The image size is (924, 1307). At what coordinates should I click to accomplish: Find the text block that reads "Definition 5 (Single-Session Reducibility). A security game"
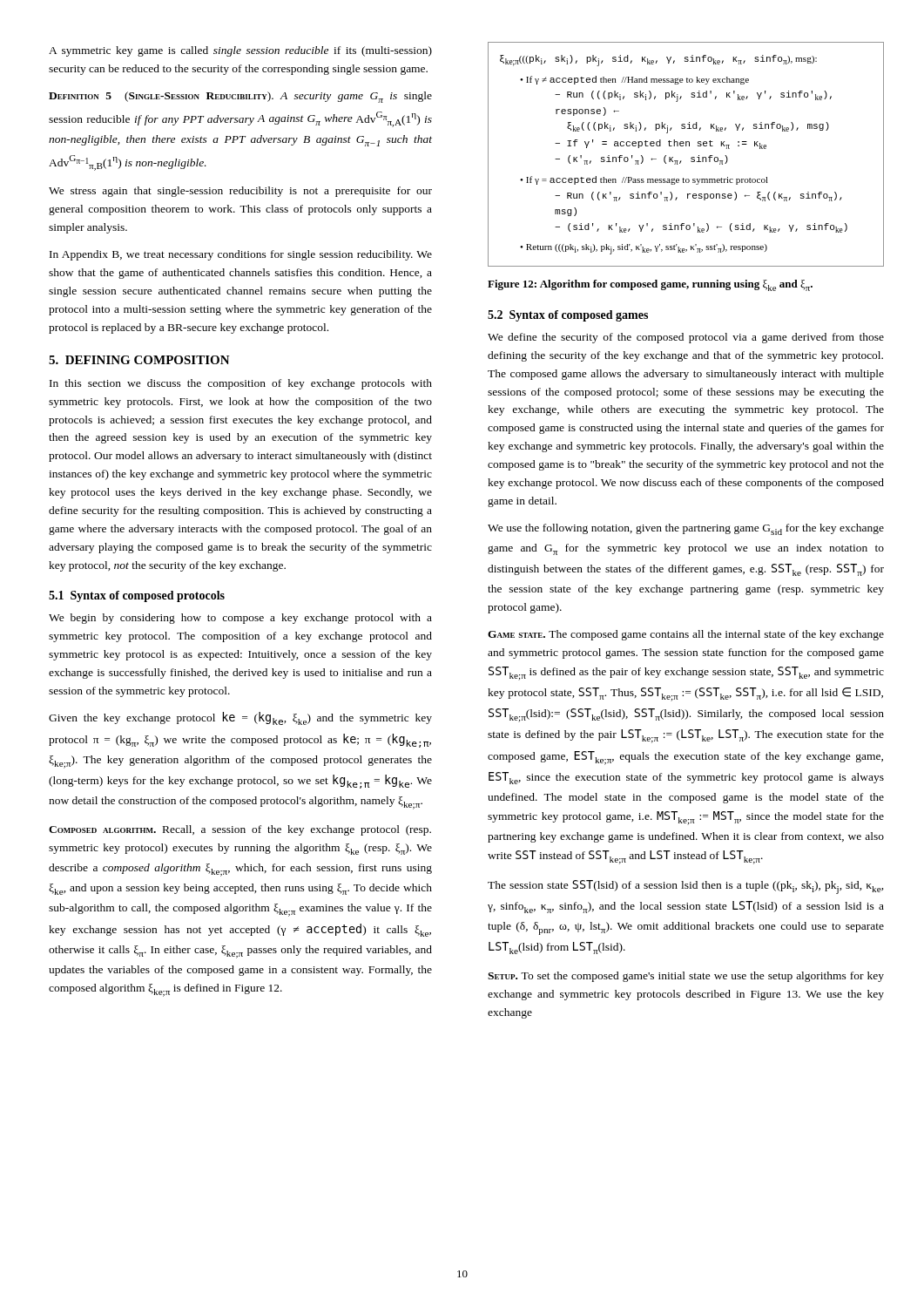coord(240,130)
